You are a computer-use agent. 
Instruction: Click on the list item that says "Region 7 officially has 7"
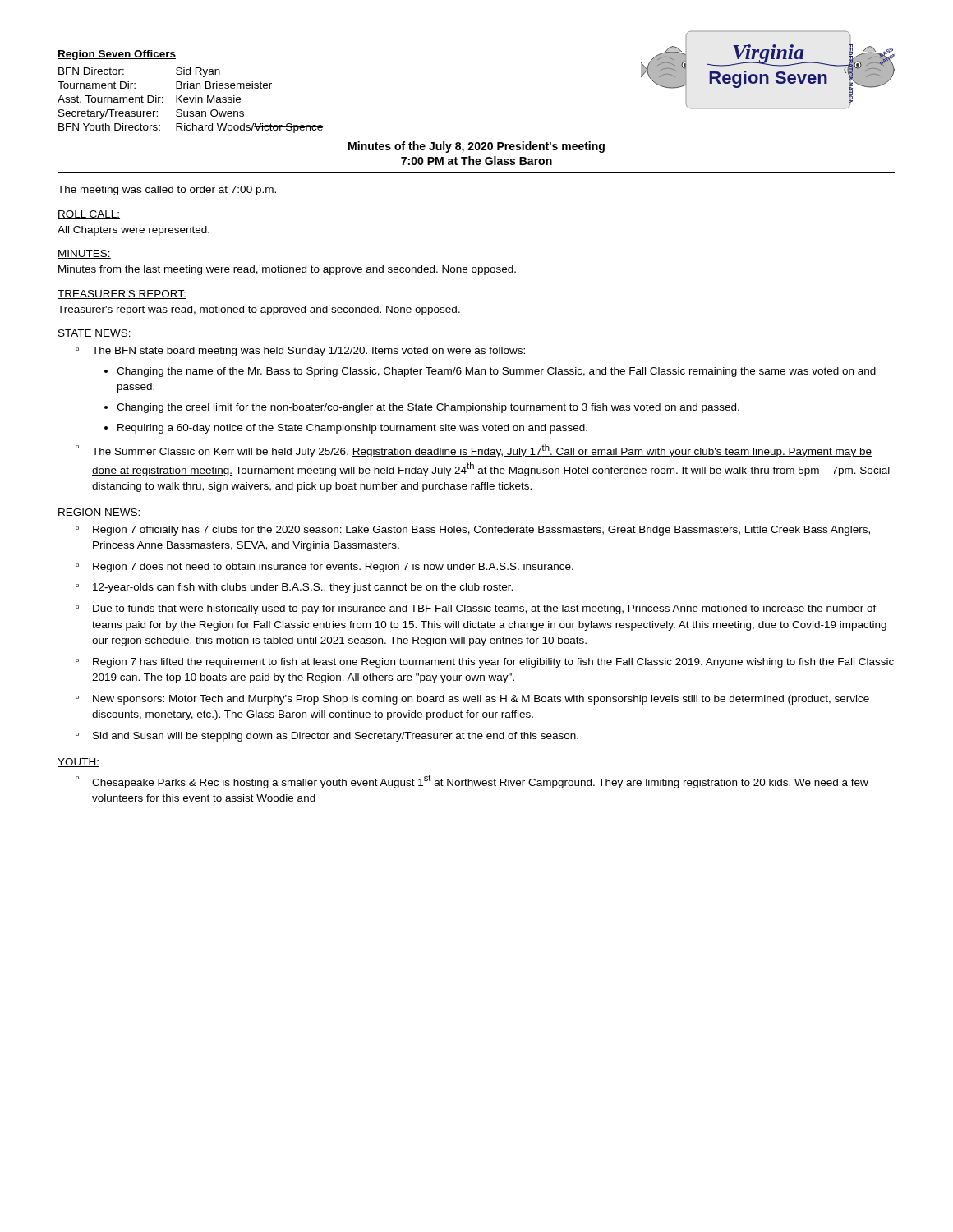[482, 537]
